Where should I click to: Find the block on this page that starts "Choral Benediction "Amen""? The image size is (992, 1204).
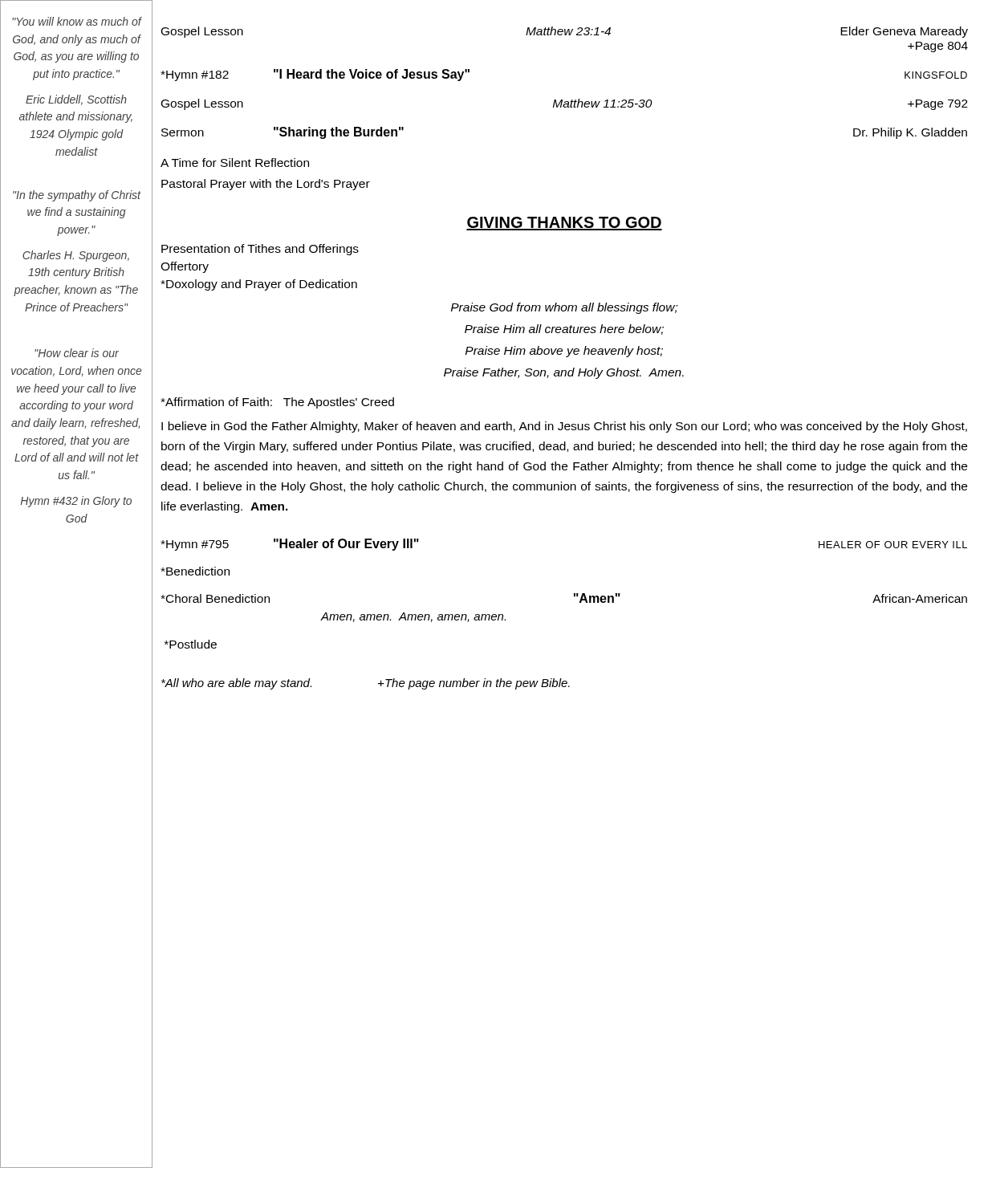[564, 599]
